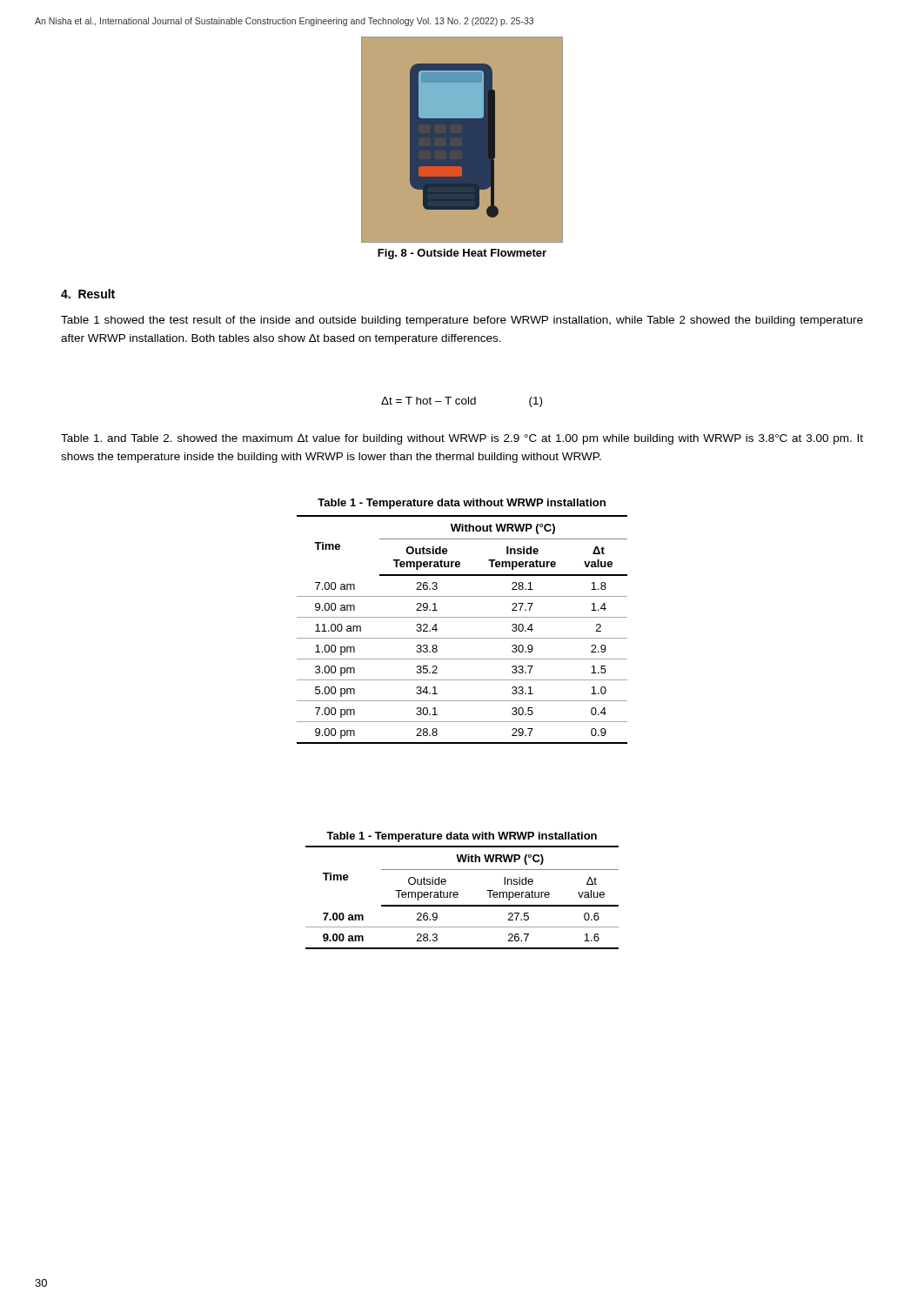The image size is (924, 1305).
Task: Find the element starting "Fig. 8 - Outside"
Action: [462, 253]
